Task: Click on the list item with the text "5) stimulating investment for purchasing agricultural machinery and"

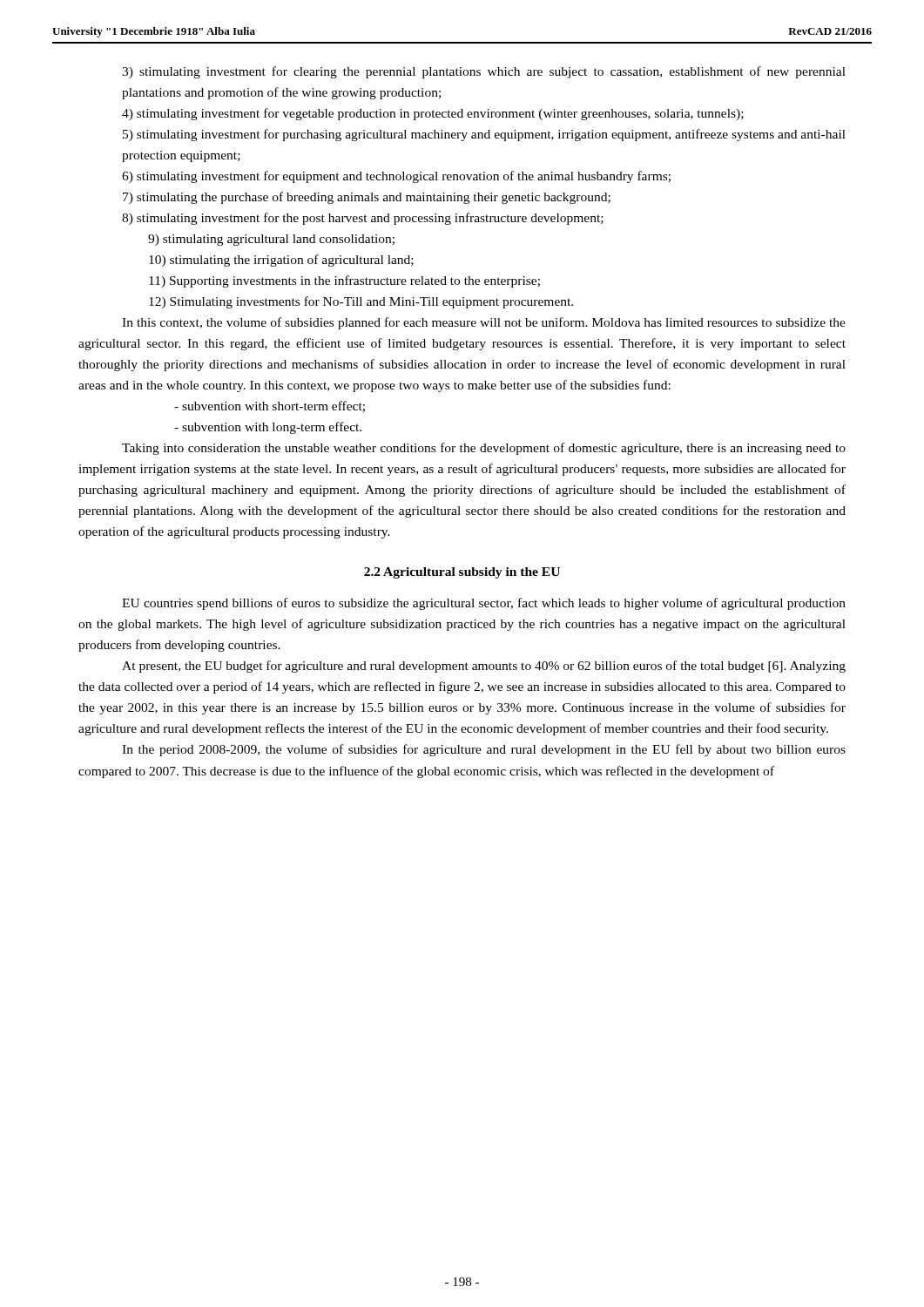Action: pyautogui.click(x=462, y=145)
